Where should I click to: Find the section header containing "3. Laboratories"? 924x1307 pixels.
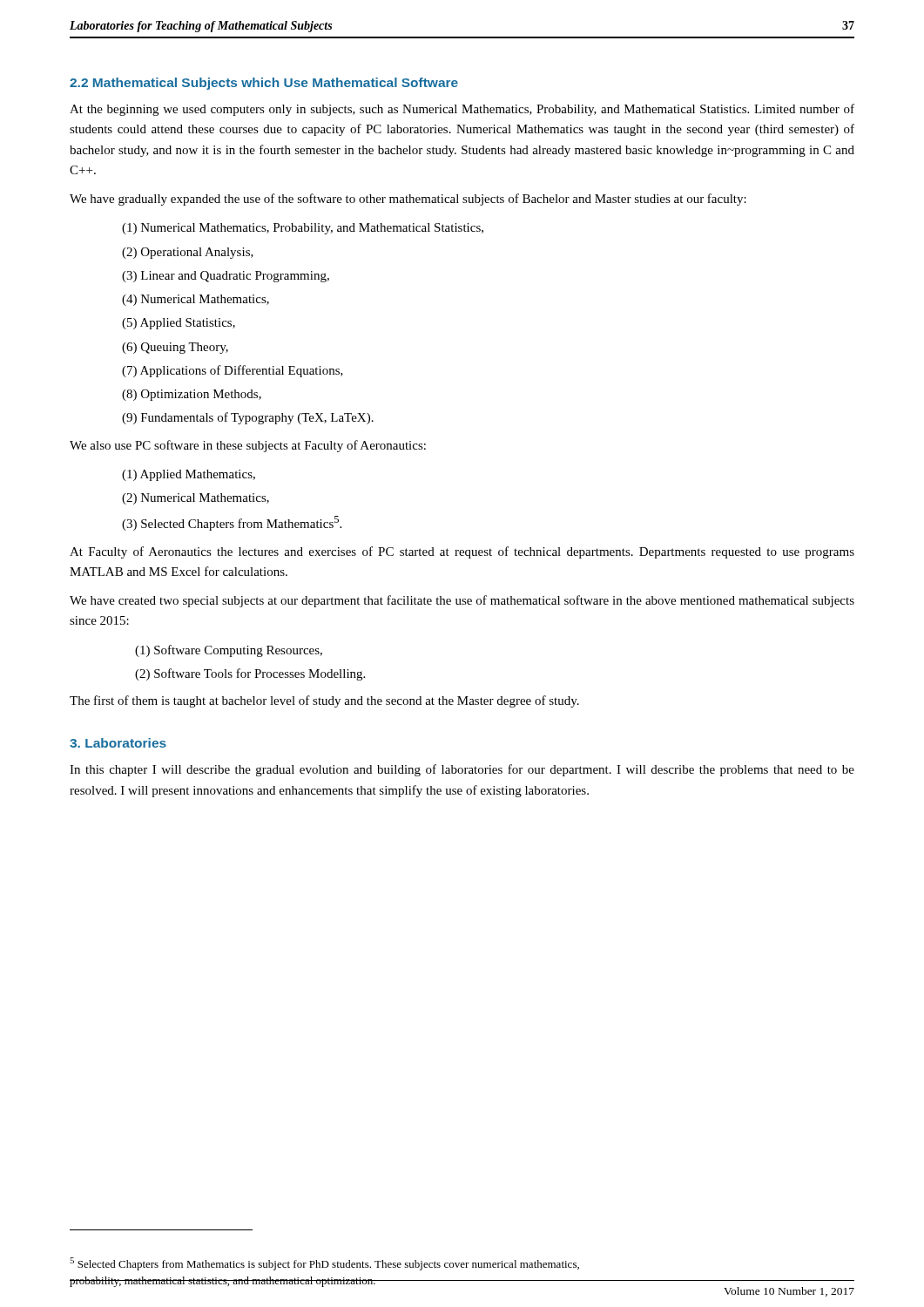coord(118,743)
